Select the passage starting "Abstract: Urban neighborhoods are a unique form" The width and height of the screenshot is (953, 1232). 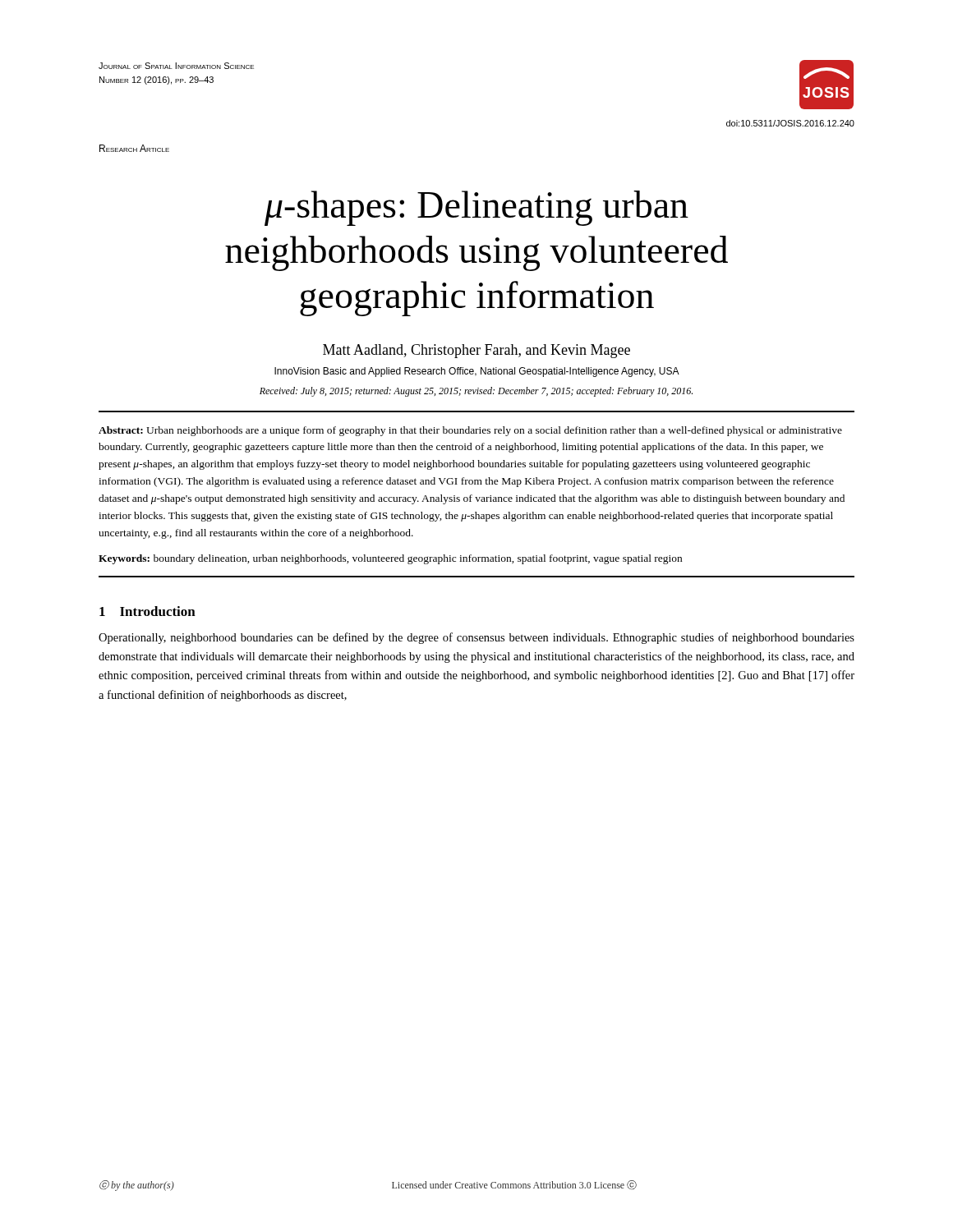pyautogui.click(x=476, y=482)
